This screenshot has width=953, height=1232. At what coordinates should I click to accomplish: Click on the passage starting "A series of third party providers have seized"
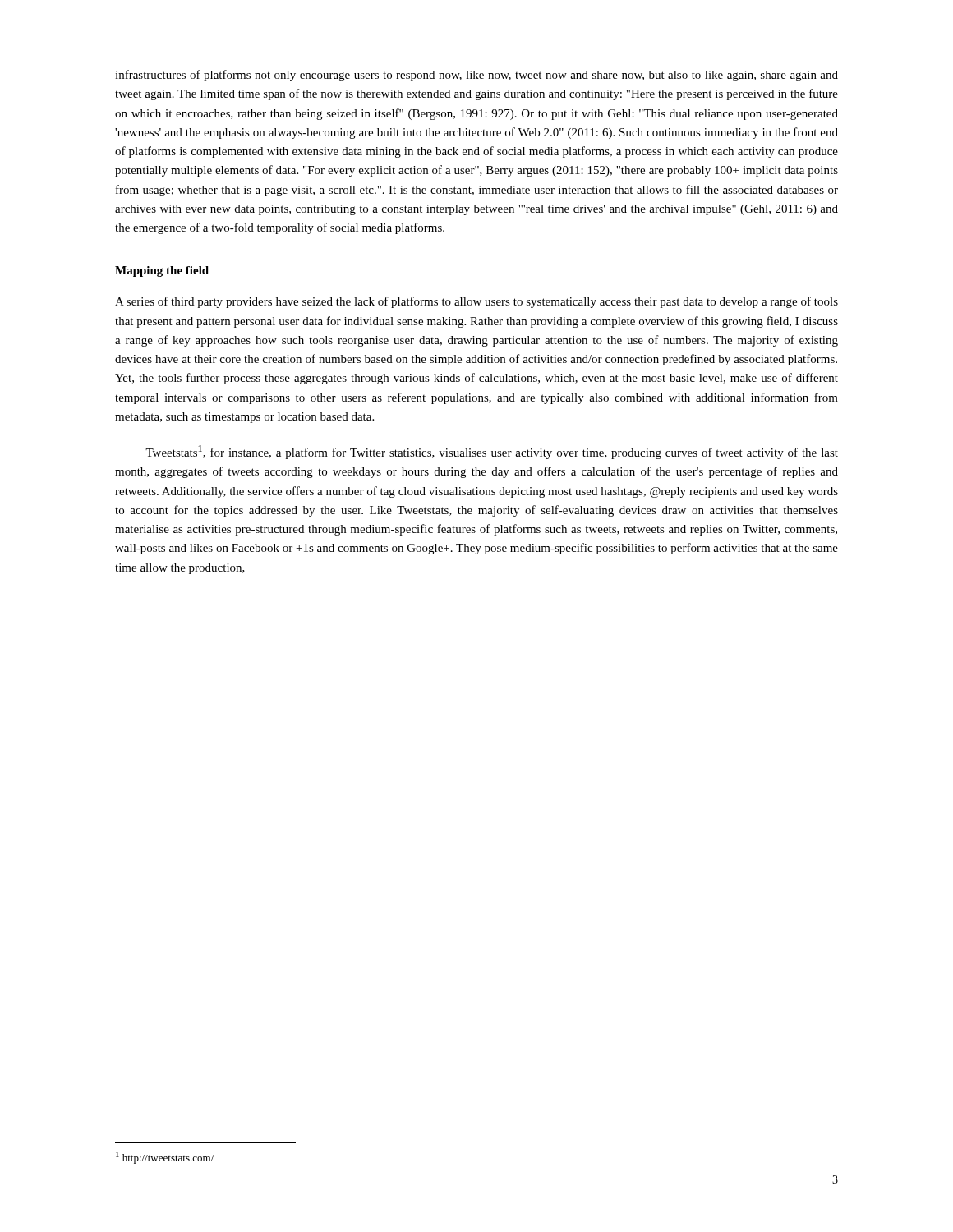click(x=476, y=359)
